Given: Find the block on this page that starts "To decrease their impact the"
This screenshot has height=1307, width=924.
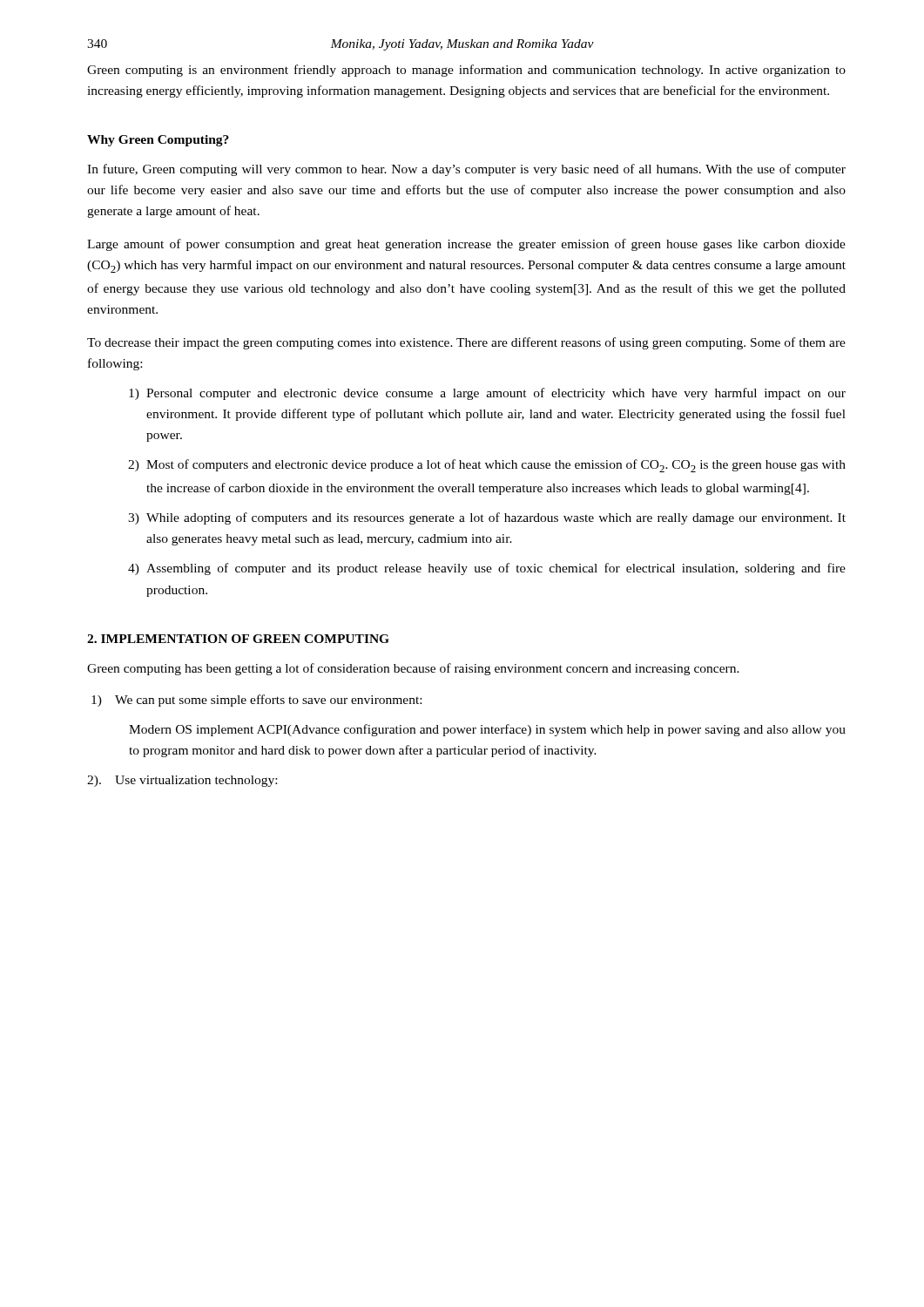Looking at the screenshot, I should click(466, 353).
